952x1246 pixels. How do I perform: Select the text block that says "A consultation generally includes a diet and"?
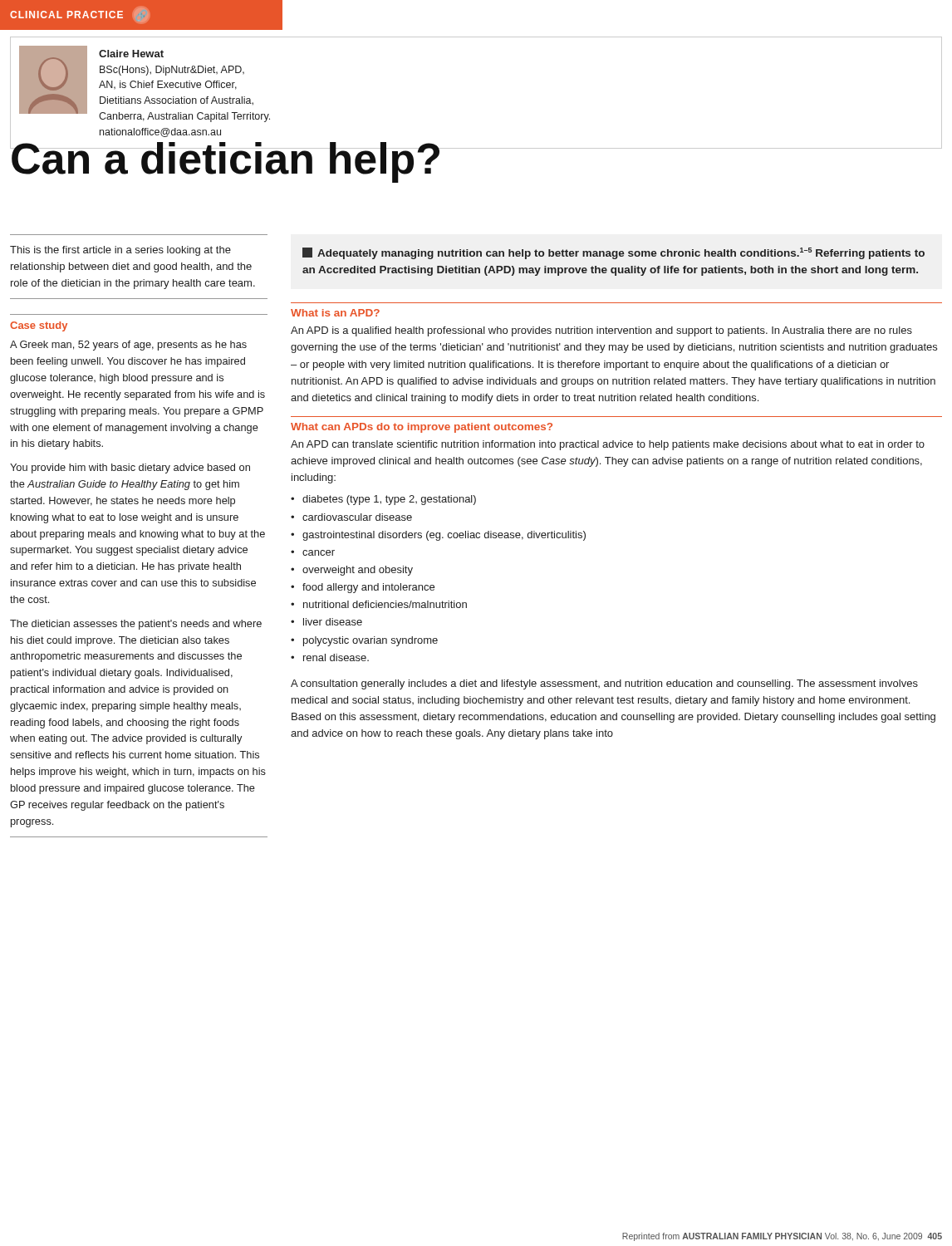[x=613, y=708]
